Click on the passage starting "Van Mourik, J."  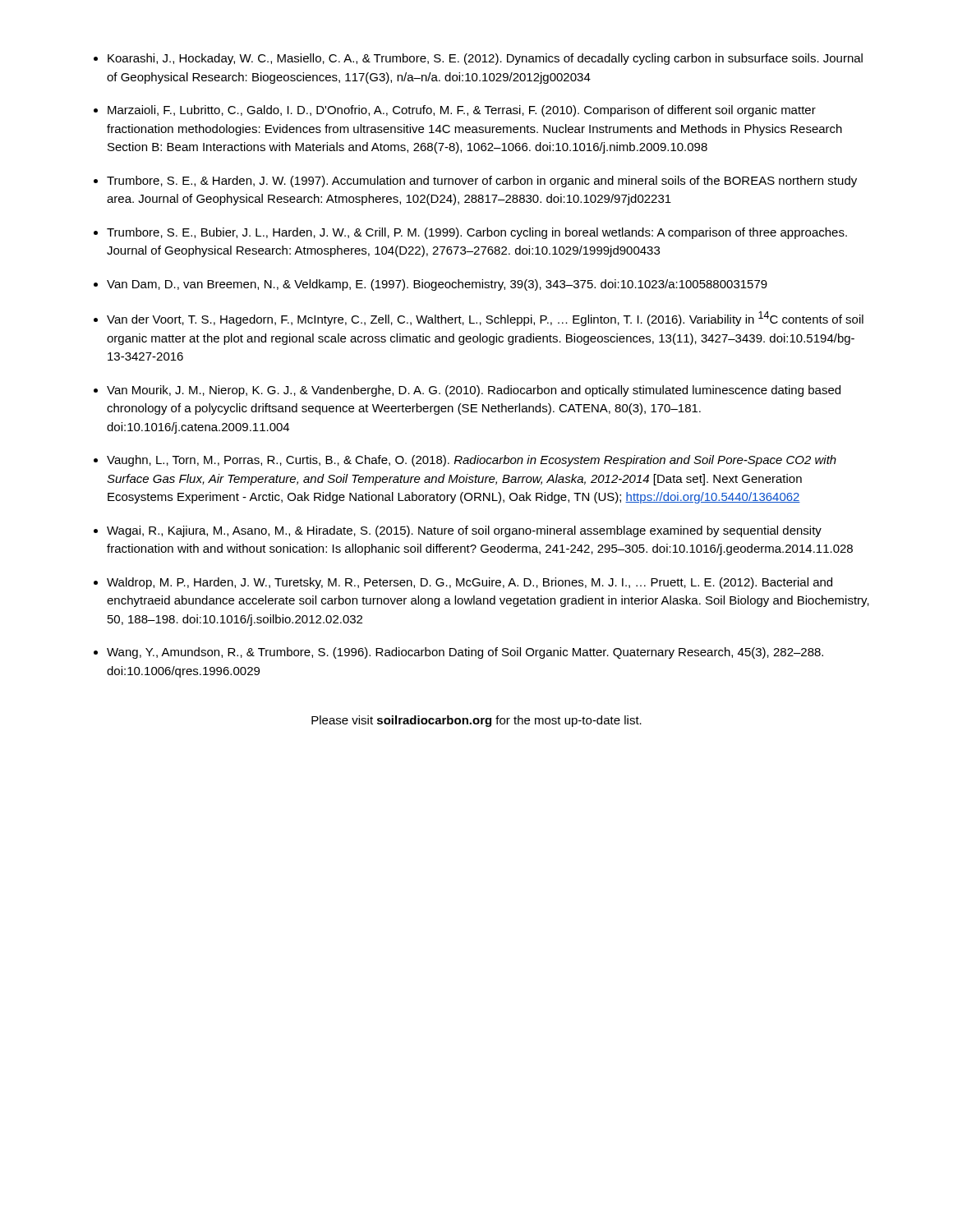click(x=474, y=408)
